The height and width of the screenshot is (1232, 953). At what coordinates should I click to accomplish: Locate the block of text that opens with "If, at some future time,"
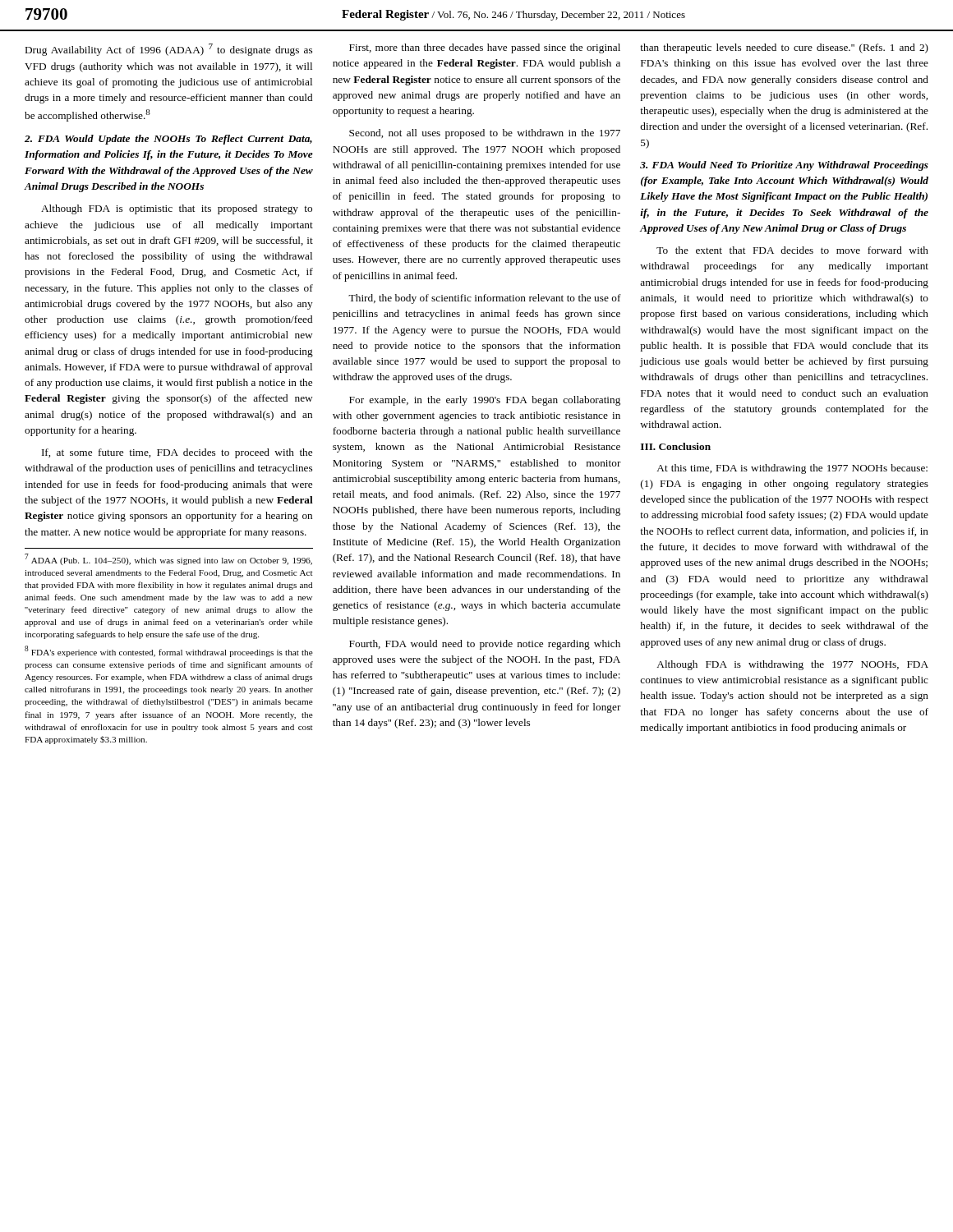[169, 492]
